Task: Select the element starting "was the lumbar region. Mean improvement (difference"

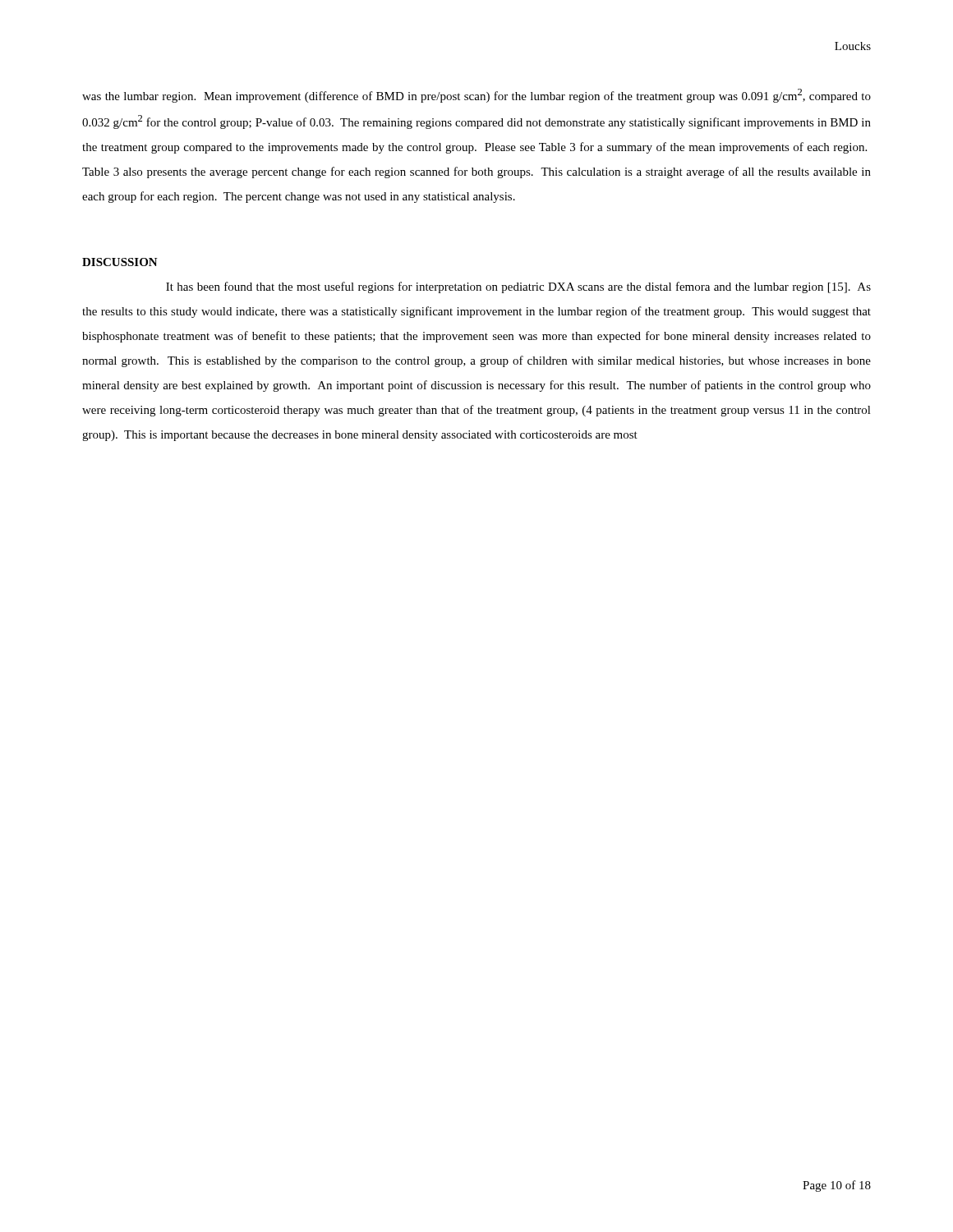Action: 476,145
